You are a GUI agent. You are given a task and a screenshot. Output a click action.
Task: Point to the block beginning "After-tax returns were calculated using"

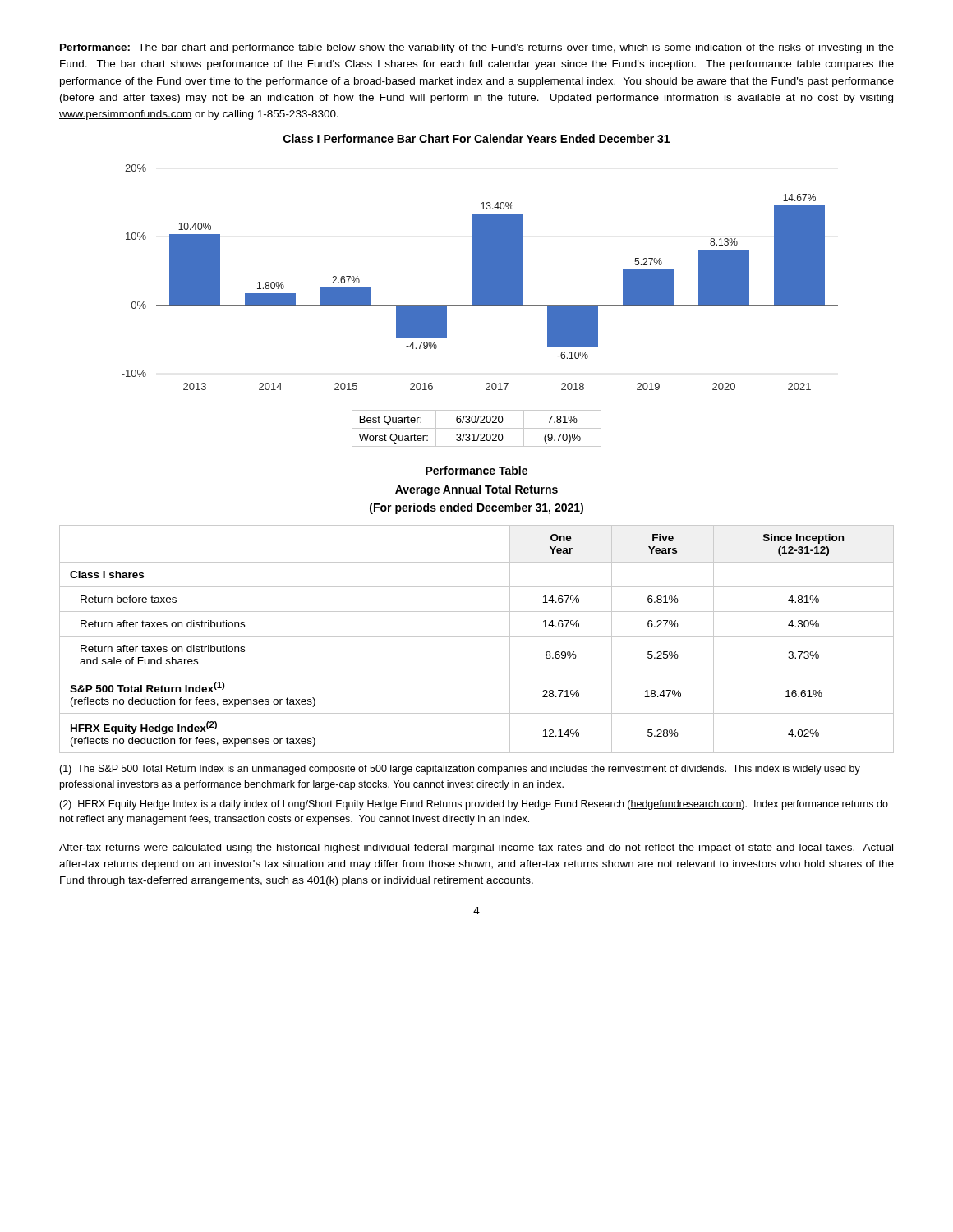click(476, 864)
